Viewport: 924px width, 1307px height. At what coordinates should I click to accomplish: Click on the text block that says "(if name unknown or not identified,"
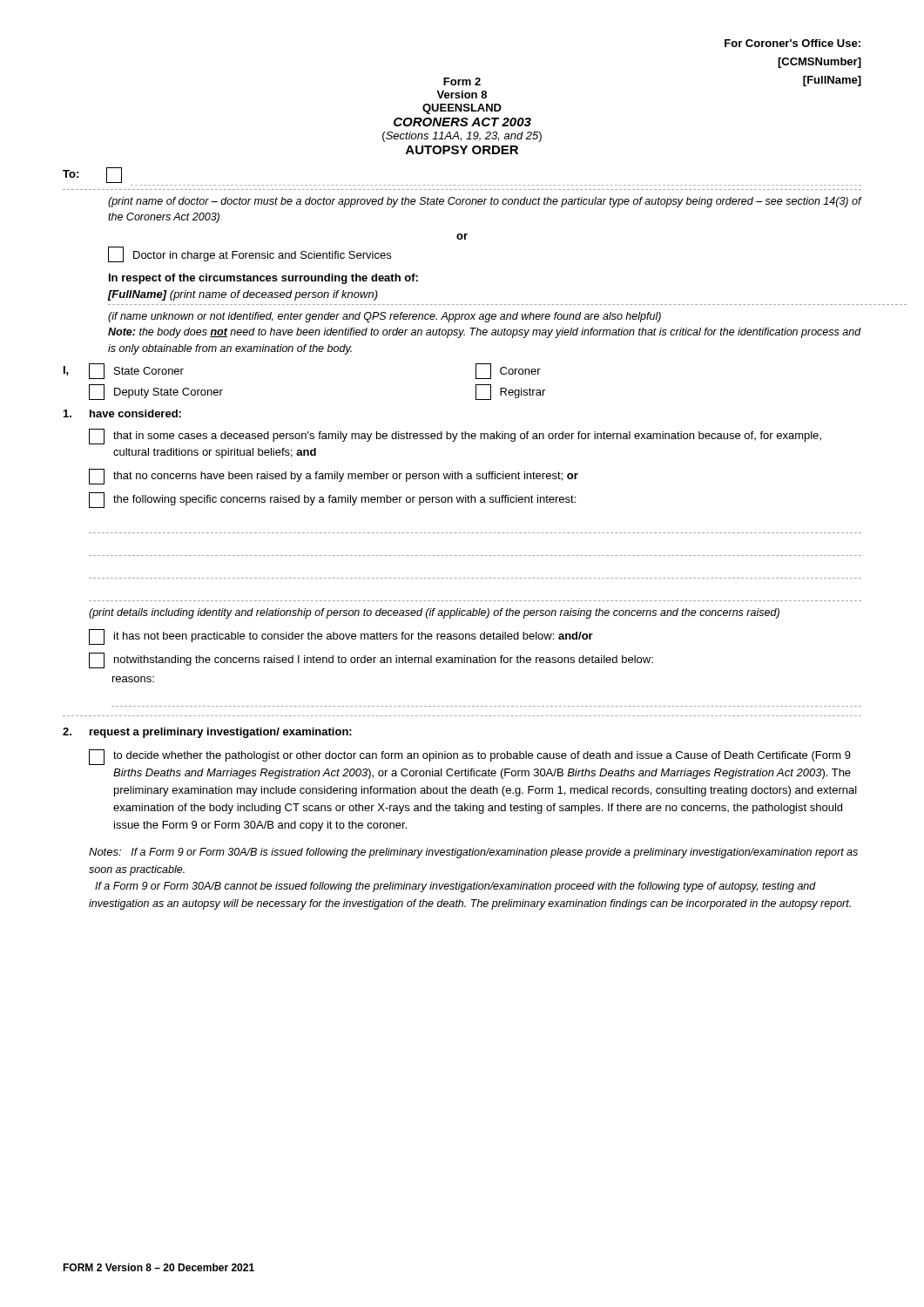[x=484, y=332]
